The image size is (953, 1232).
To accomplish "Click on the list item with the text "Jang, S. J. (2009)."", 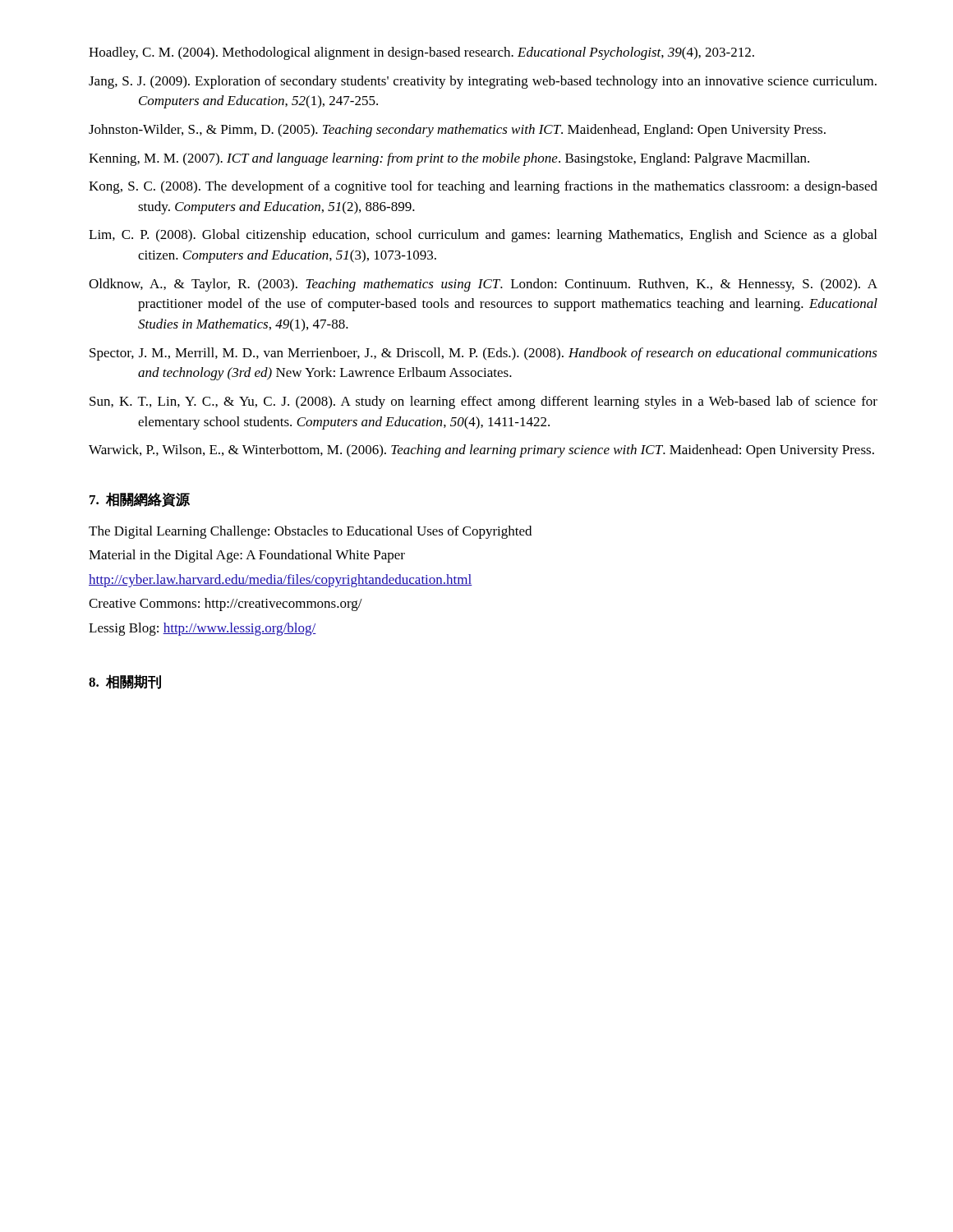I will [483, 91].
